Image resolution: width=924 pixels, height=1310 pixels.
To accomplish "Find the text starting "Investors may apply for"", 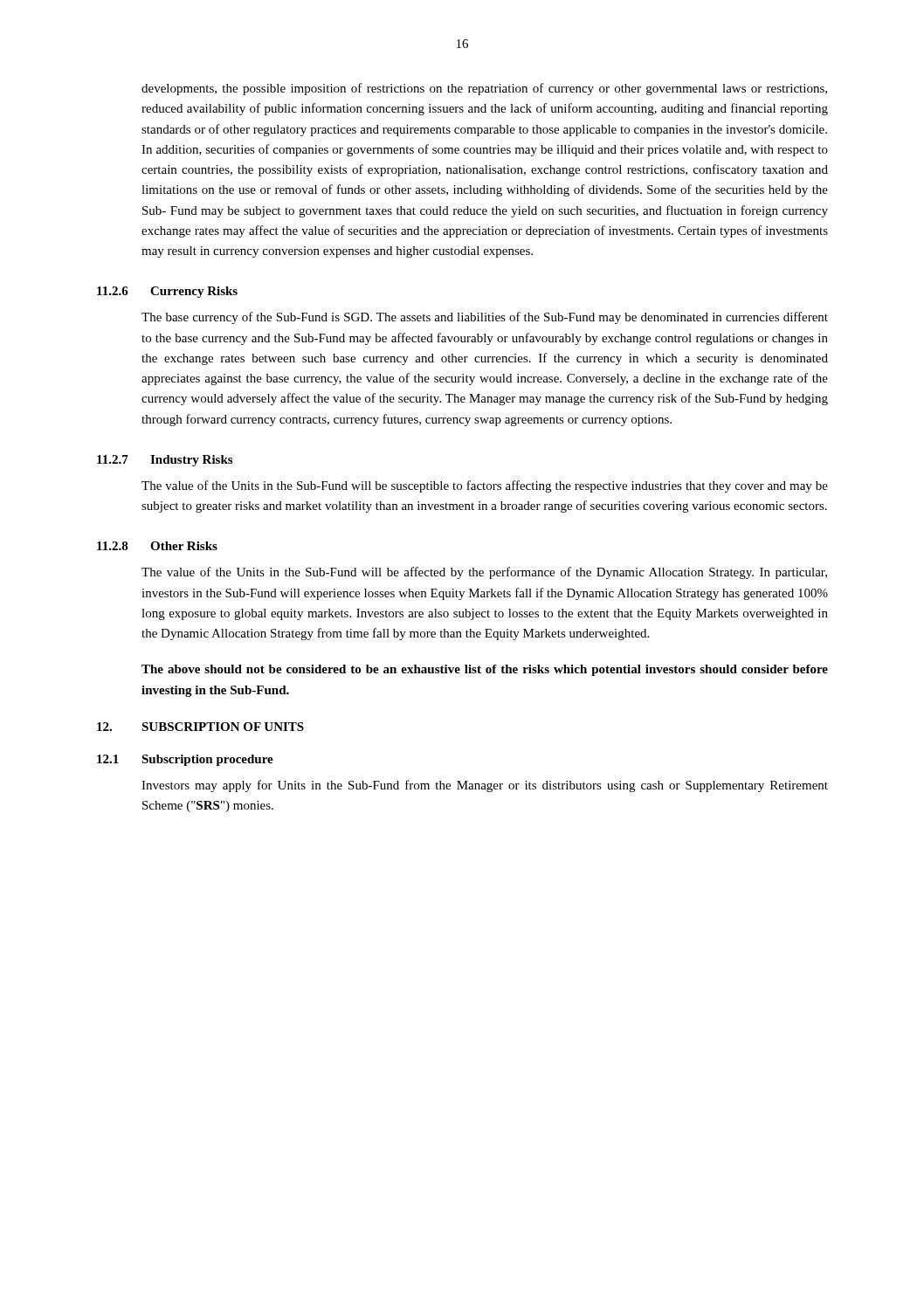I will click(485, 795).
